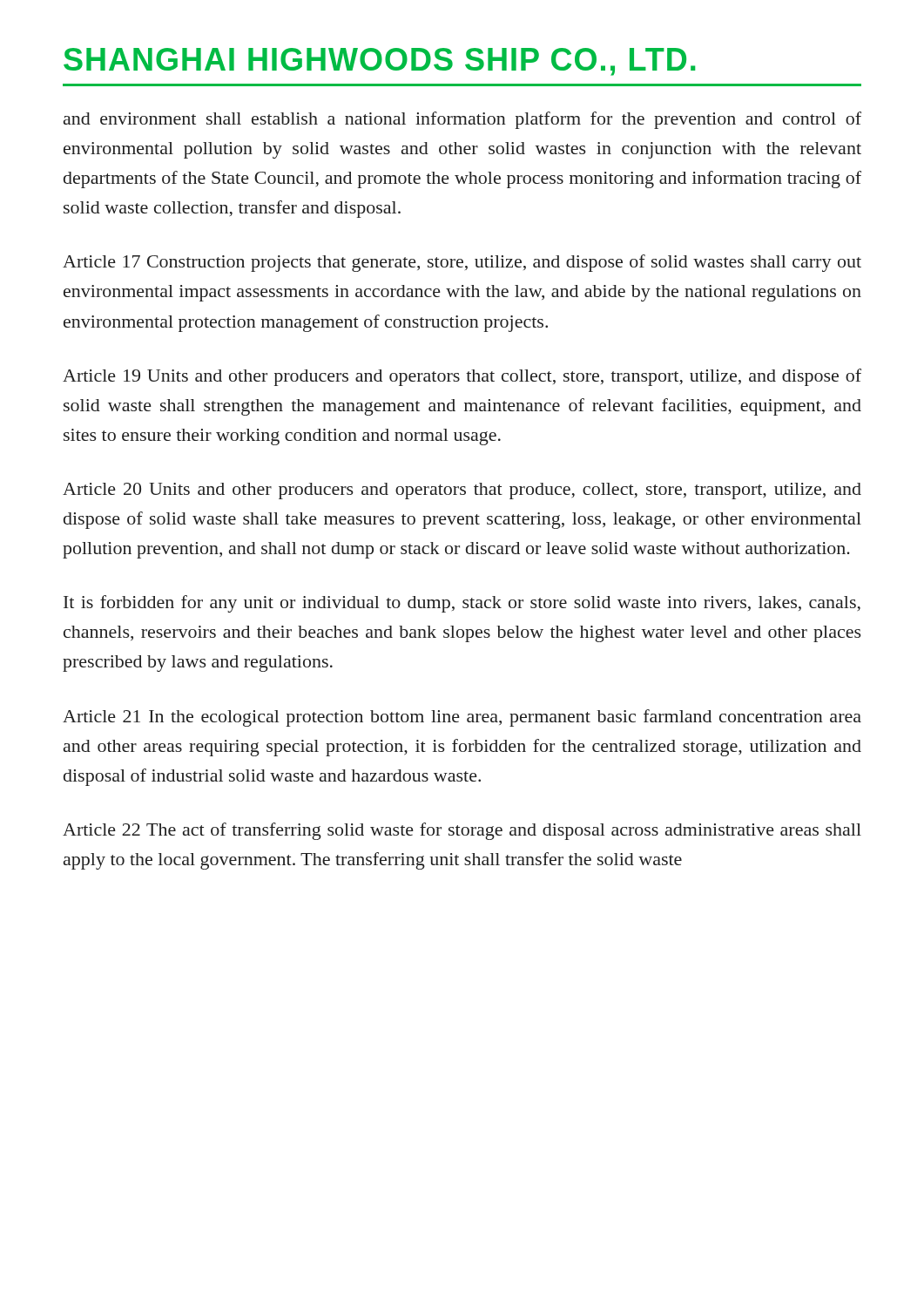Find the block on this page that starts "Article 19 Units and other producers"
Viewport: 924px width, 1307px height.
tap(462, 405)
